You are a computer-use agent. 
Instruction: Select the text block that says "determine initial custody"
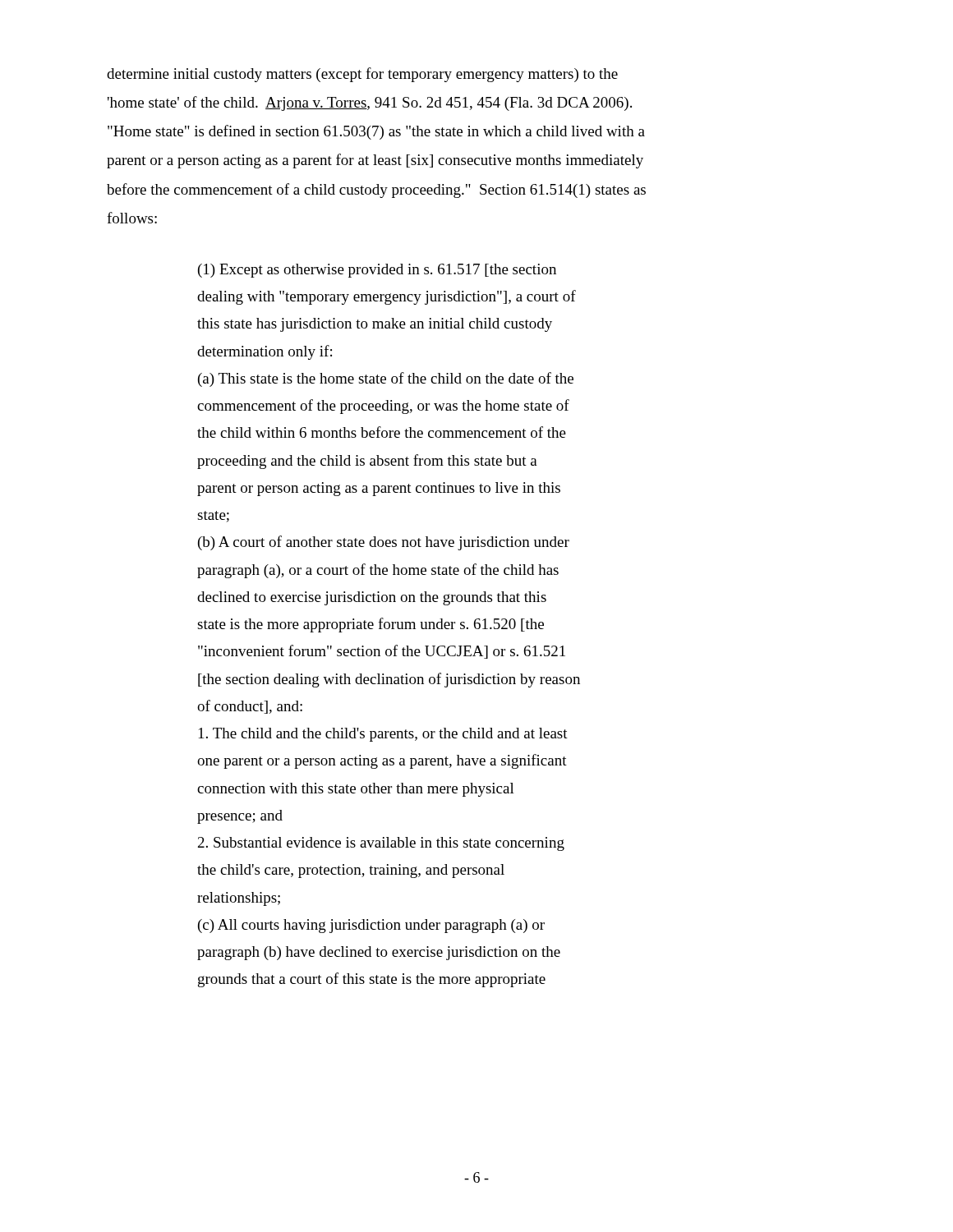(476, 146)
